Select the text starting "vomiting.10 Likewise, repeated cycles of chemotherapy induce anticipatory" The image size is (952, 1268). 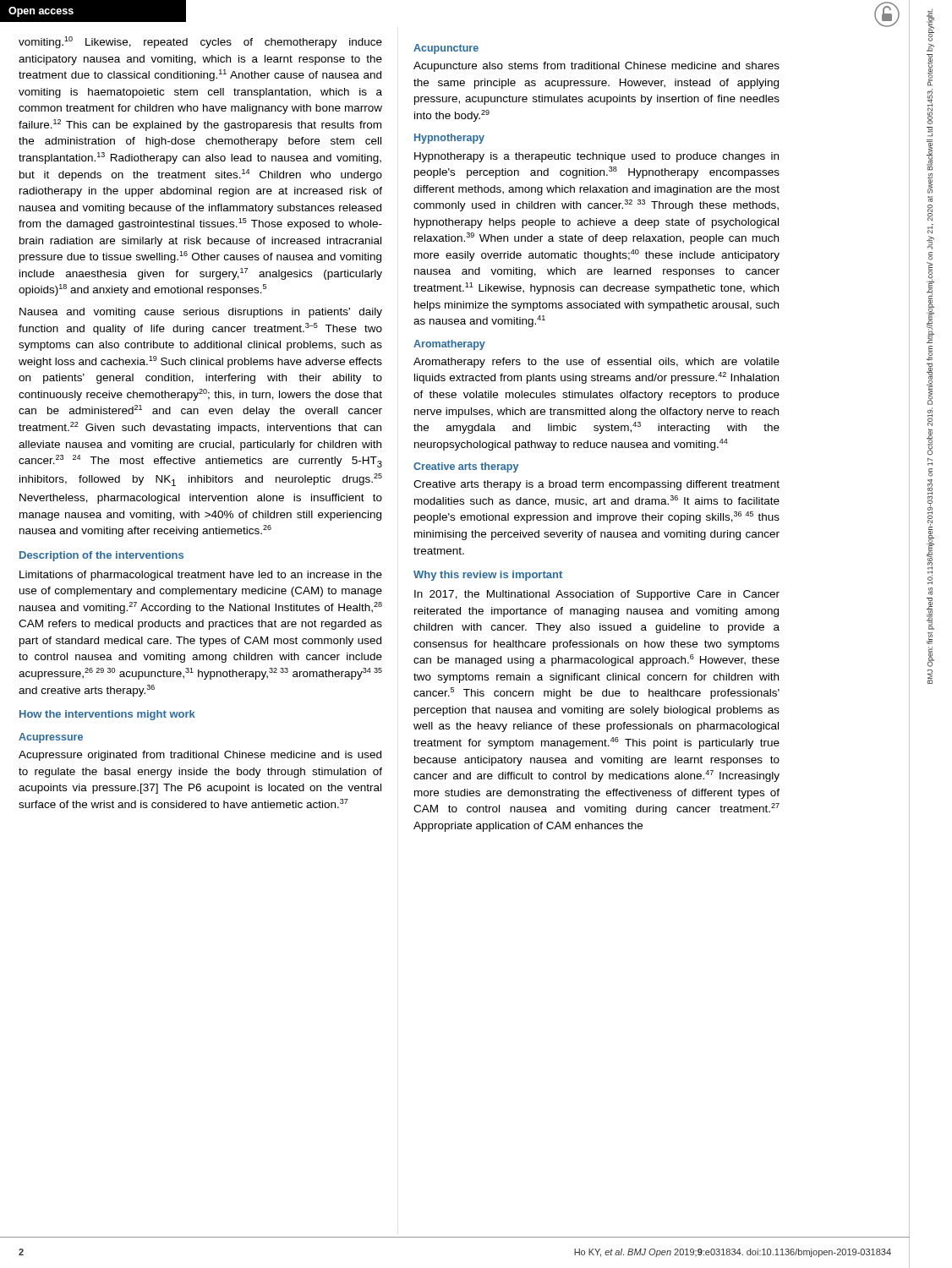200,287
